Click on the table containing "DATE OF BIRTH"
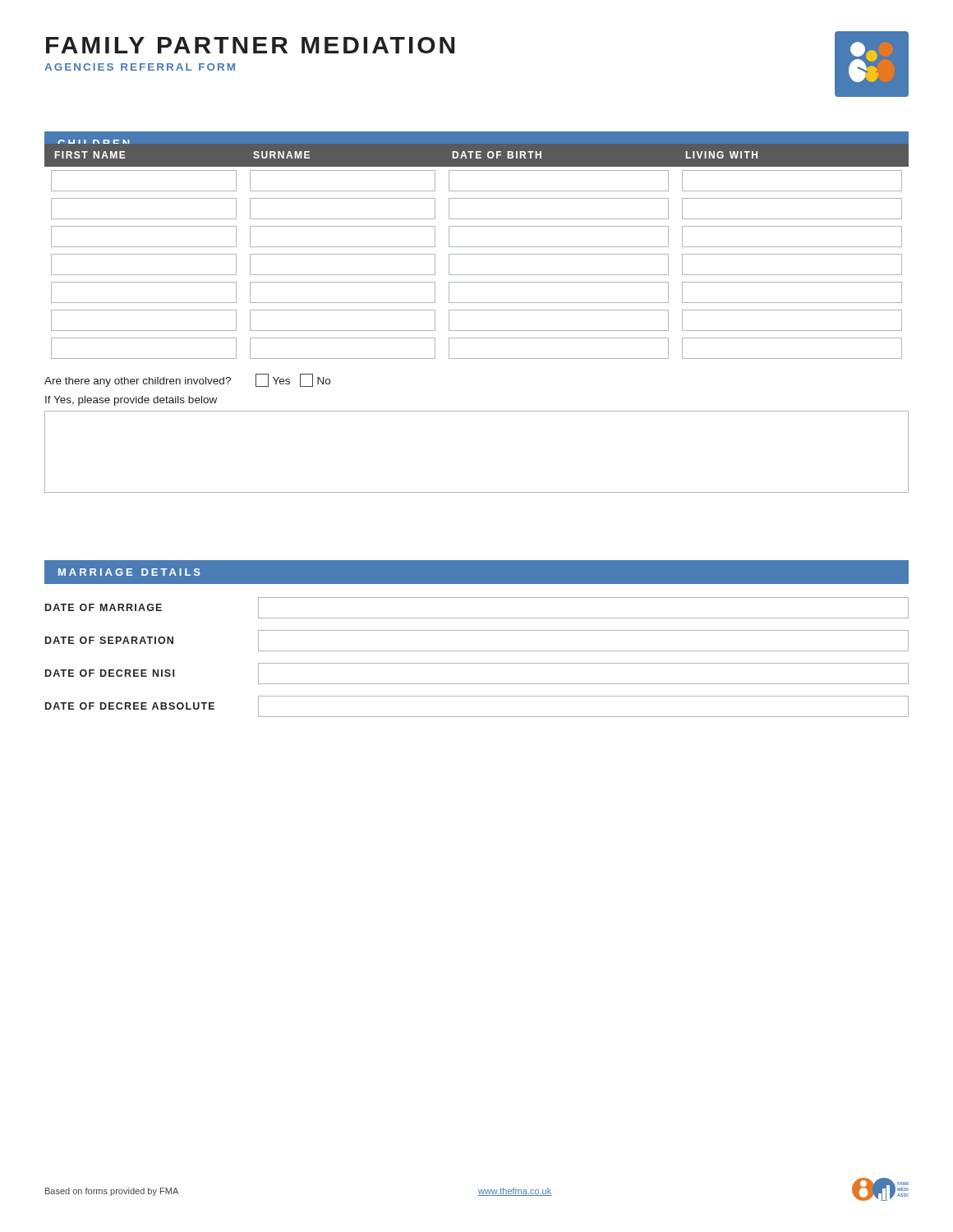953x1232 pixels. click(x=476, y=253)
